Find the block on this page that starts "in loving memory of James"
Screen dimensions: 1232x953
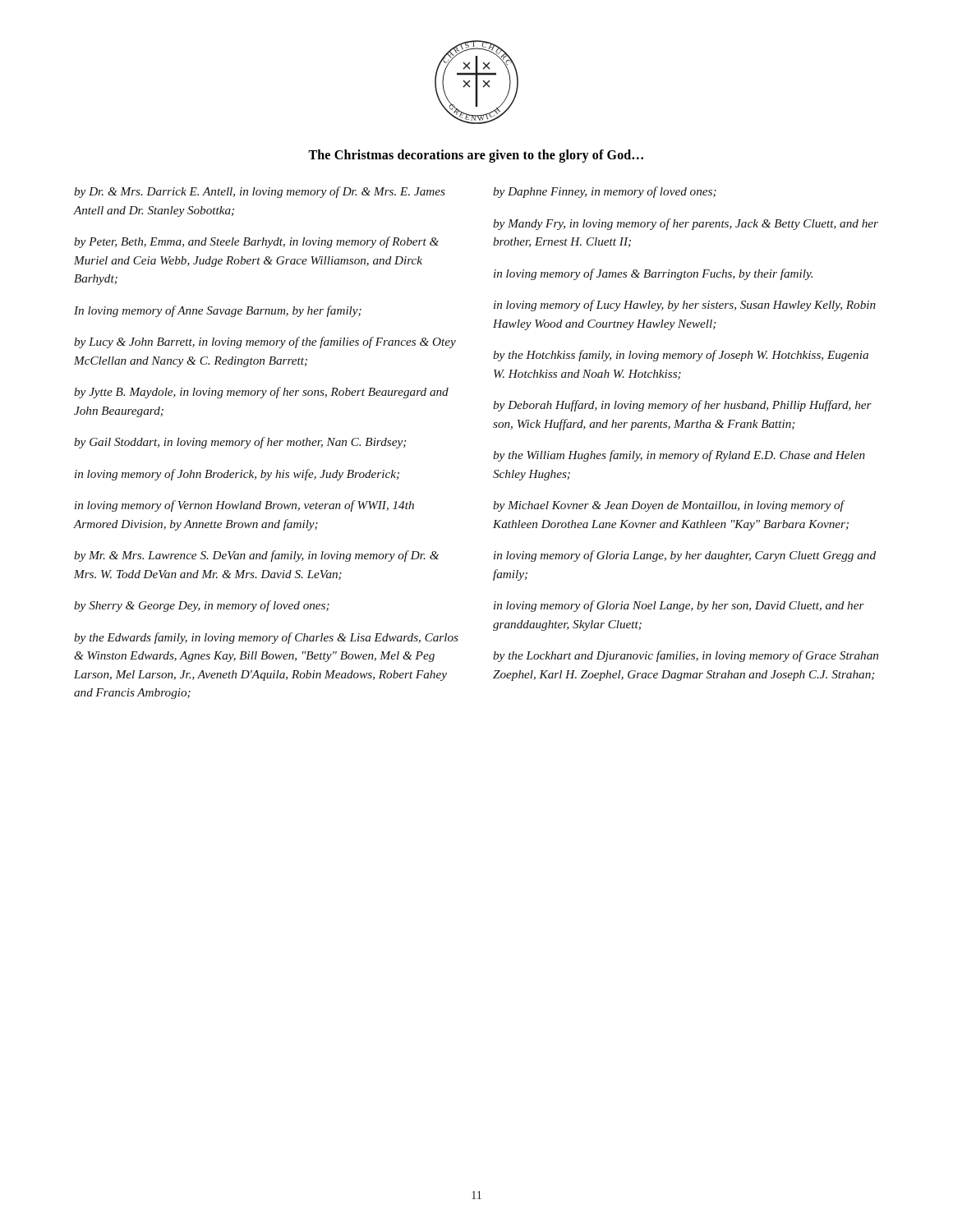pyautogui.click(x=653, y=273)
